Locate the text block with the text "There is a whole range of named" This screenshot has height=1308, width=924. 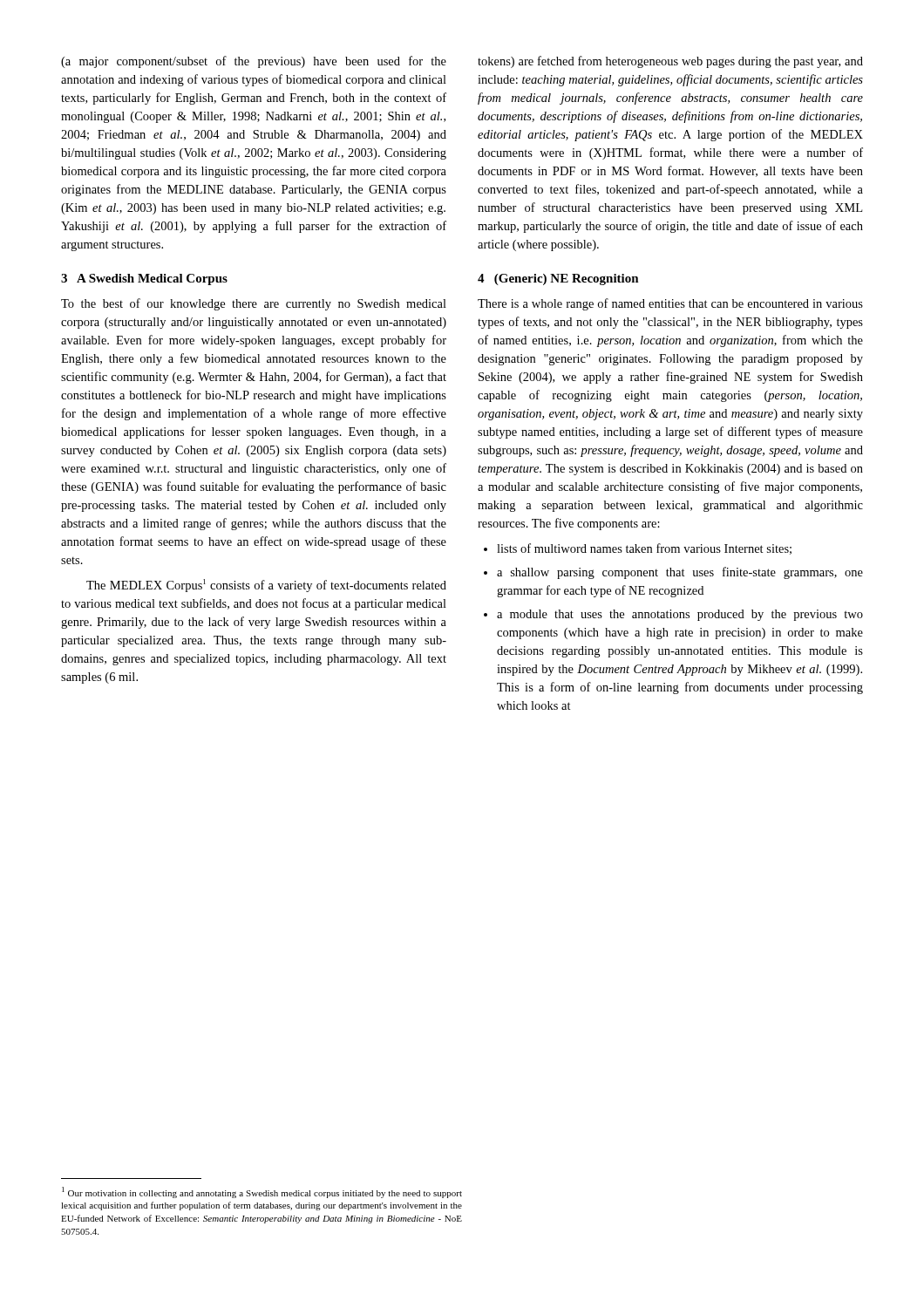click(670, 414)
